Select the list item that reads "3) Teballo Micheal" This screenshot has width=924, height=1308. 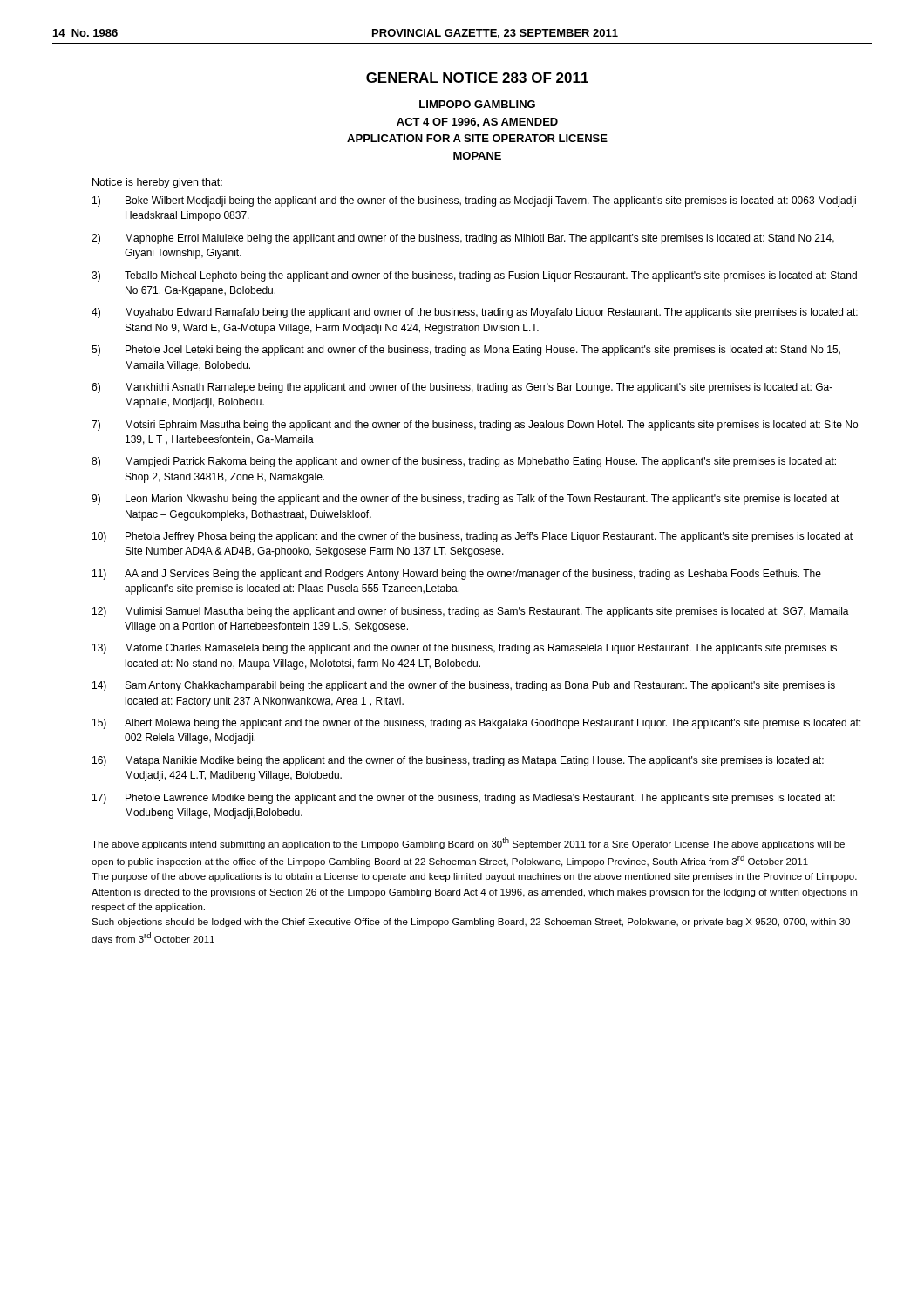click(477, 283)
